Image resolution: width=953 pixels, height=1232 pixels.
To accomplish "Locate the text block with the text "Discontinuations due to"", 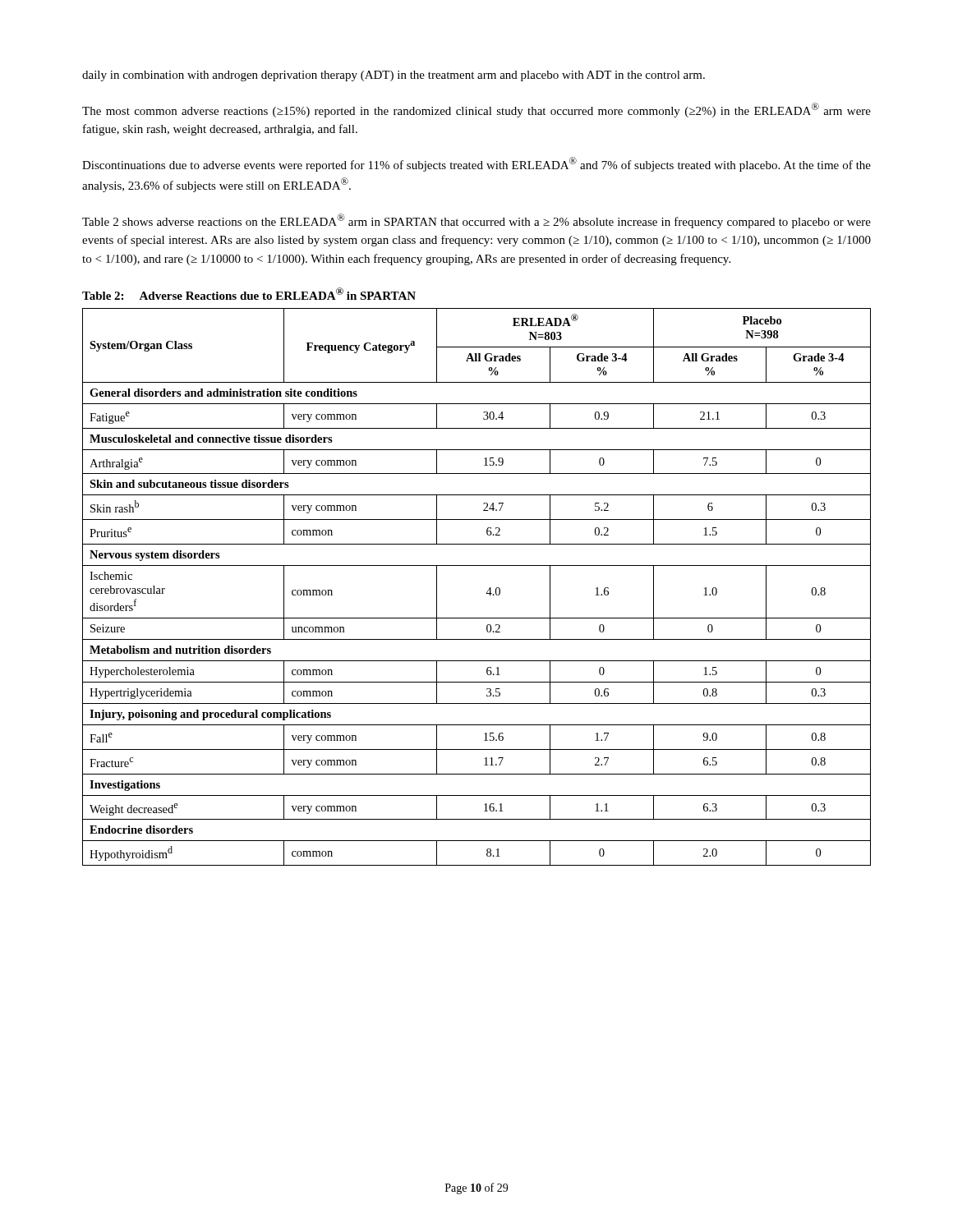I will click(x=476, y=174).
